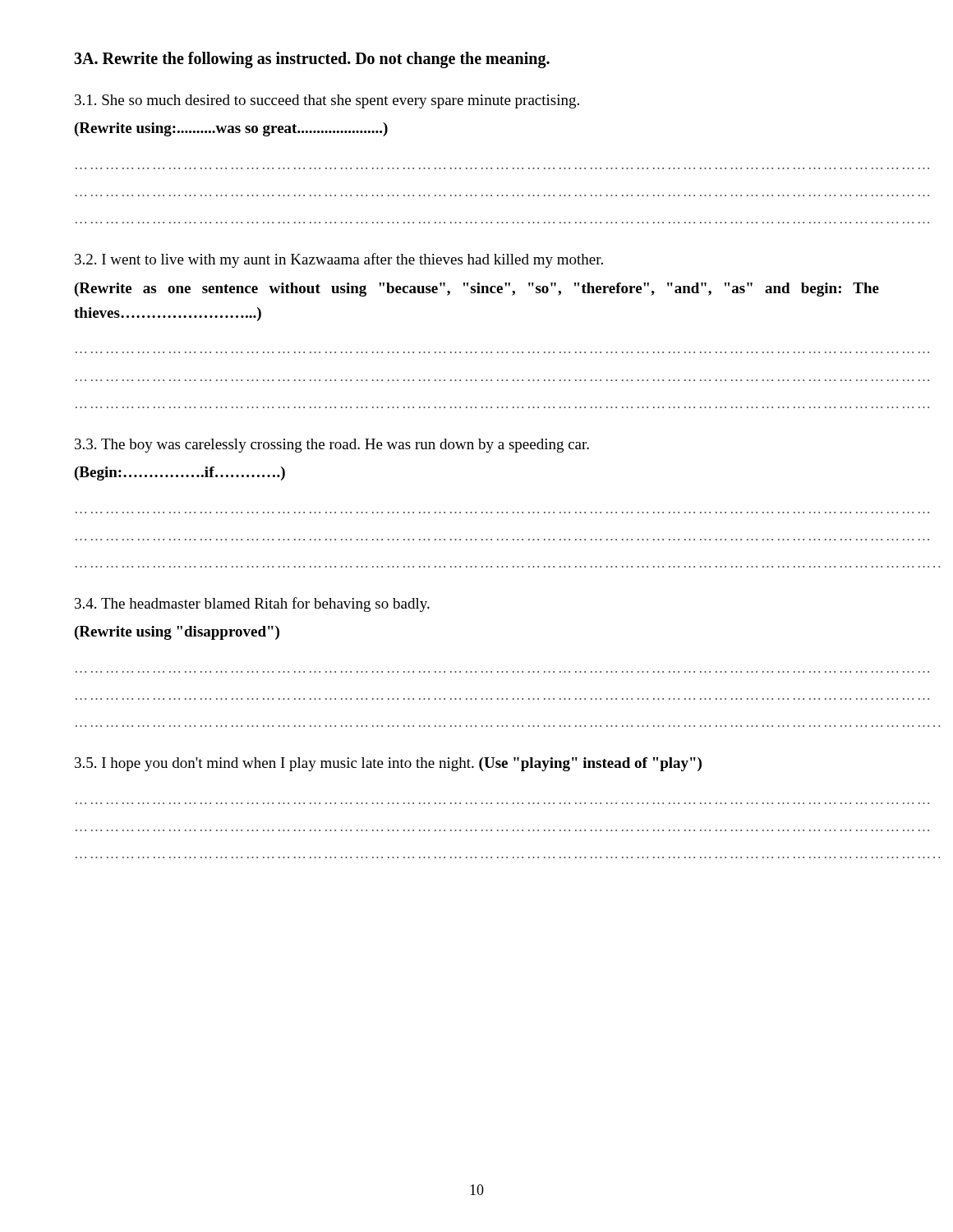Viewport: 953px width, 1232px height.
Task: Find the text block that reads "2. I went to live with"
Action: point(339,260)
